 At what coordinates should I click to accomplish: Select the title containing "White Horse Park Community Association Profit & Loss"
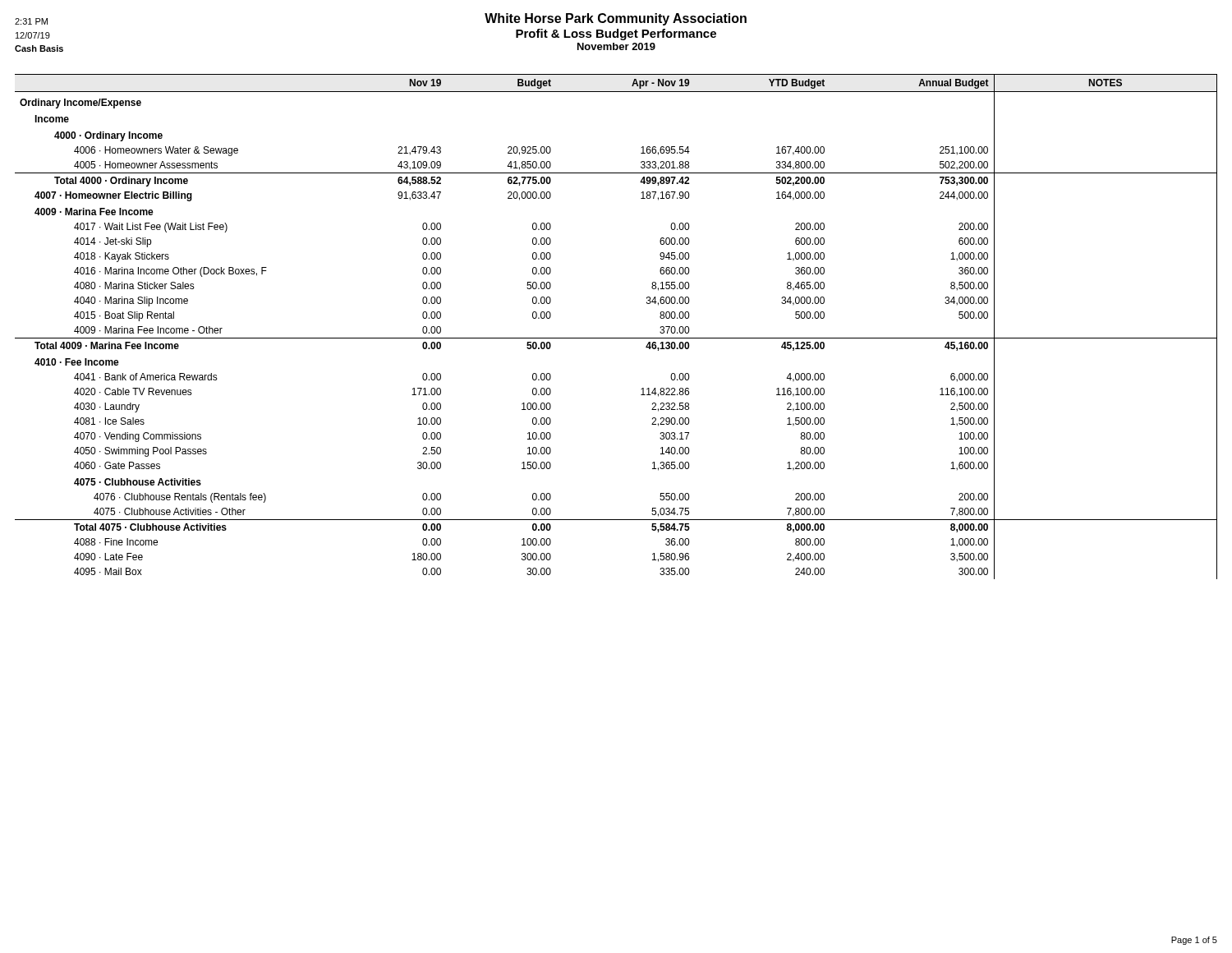coord(616,32)
